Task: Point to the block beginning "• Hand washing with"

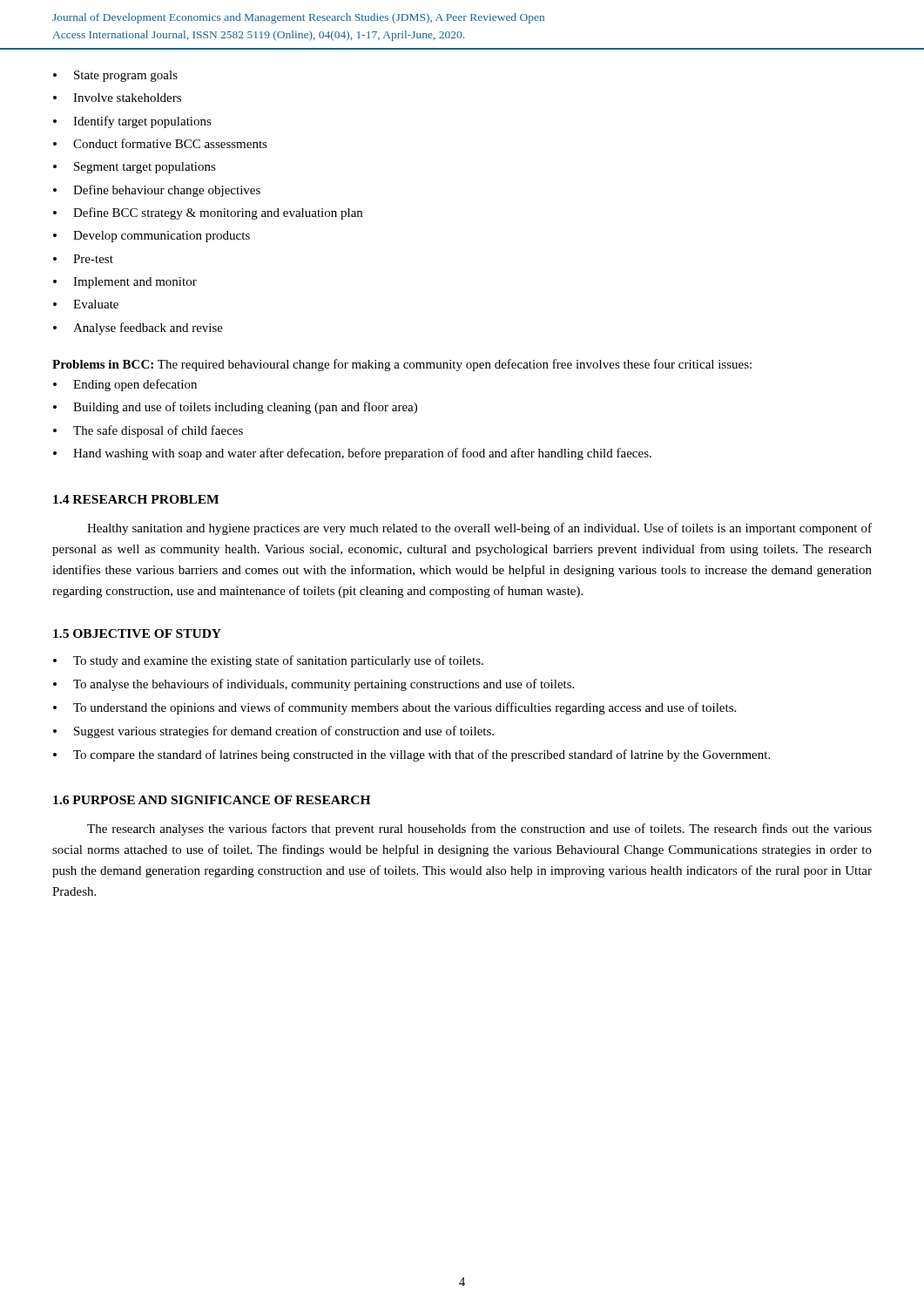Action: point(462,455)
